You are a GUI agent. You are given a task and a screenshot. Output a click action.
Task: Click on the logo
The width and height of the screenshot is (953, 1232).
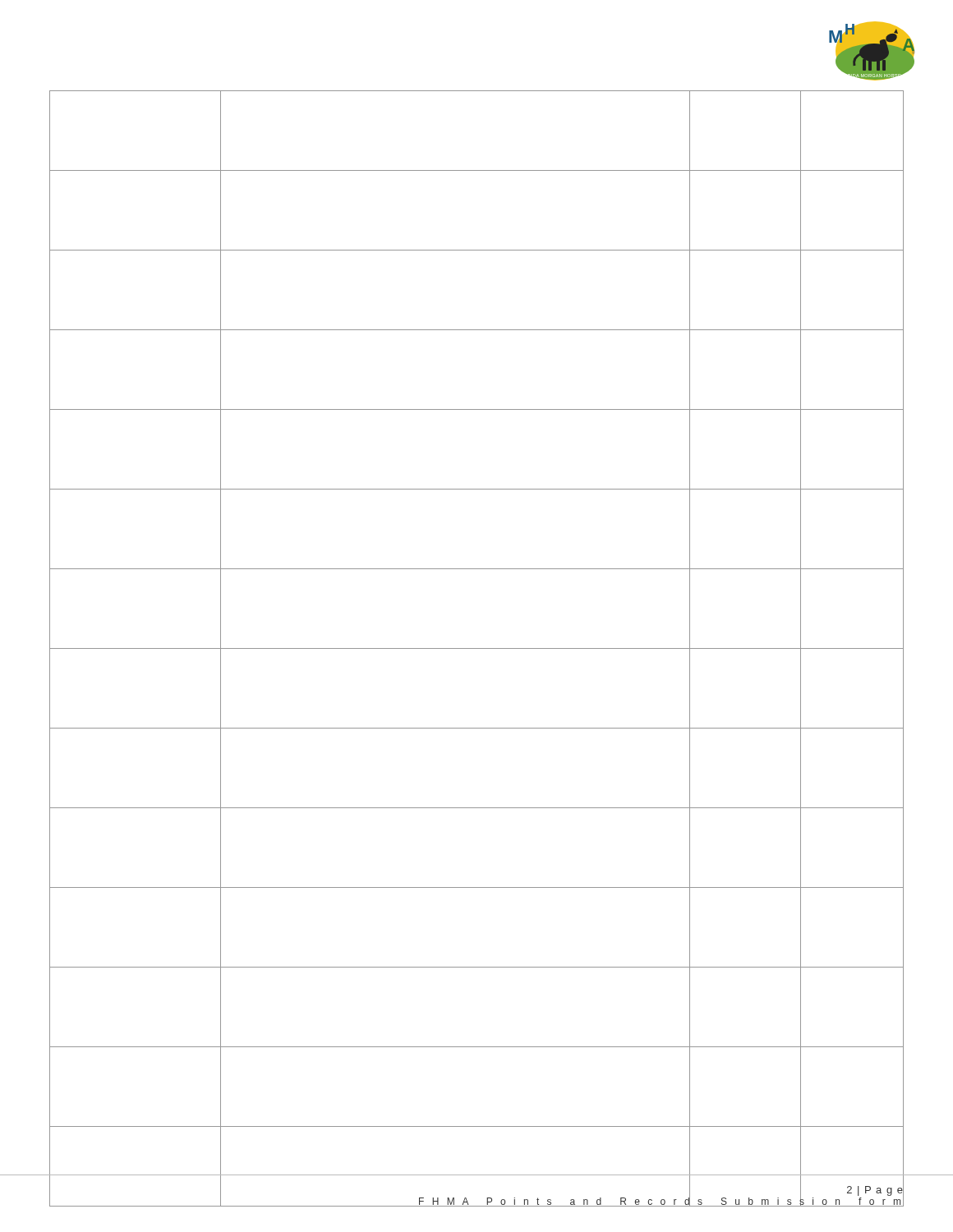(x=867, y=49)
